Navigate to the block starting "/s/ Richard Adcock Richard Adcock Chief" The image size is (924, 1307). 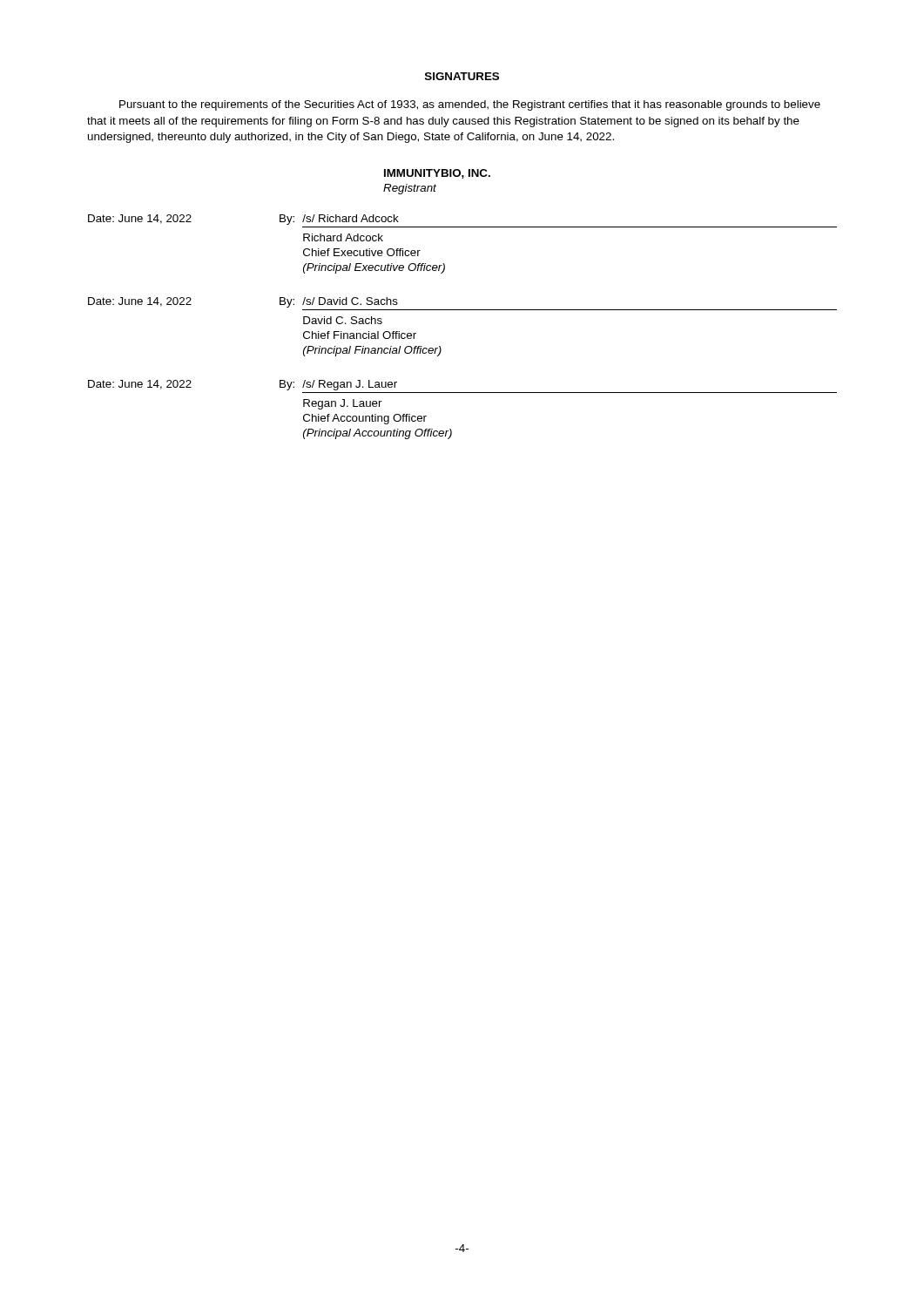click(x=351, y=218)
